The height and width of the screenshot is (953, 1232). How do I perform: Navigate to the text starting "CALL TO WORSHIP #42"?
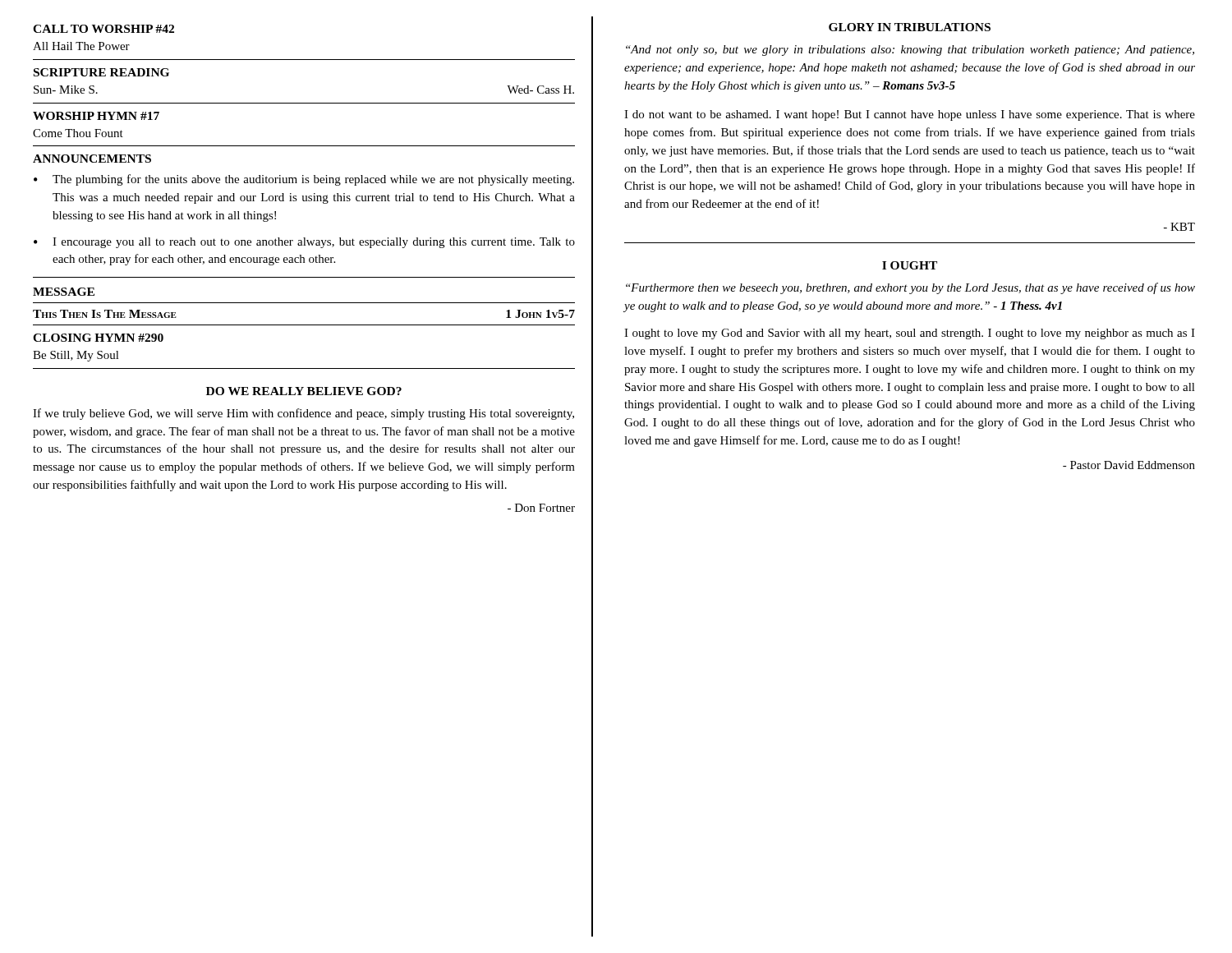[x=104, y=28]
